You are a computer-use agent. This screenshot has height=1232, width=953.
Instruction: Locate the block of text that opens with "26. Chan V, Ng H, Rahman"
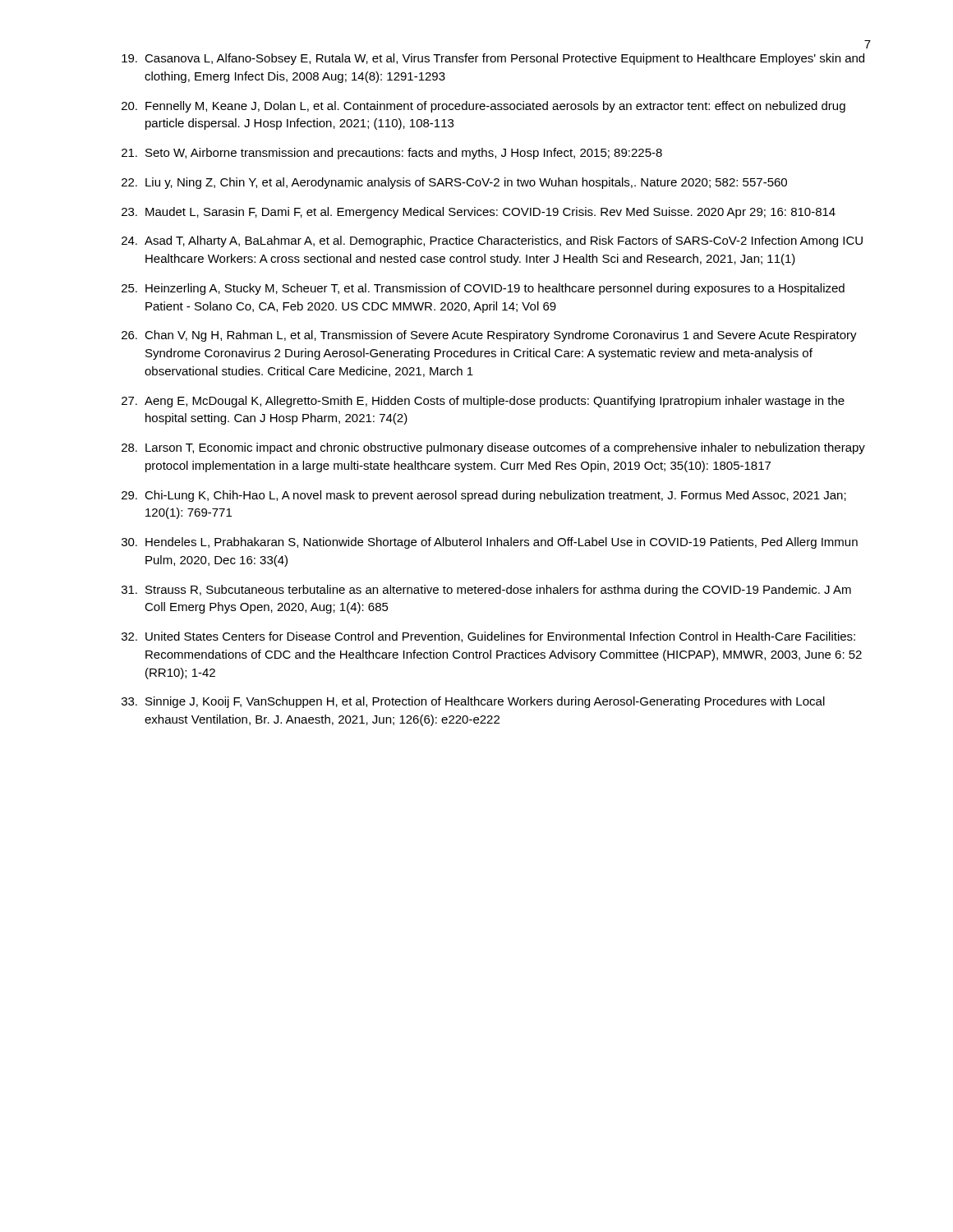pos(489,353)
